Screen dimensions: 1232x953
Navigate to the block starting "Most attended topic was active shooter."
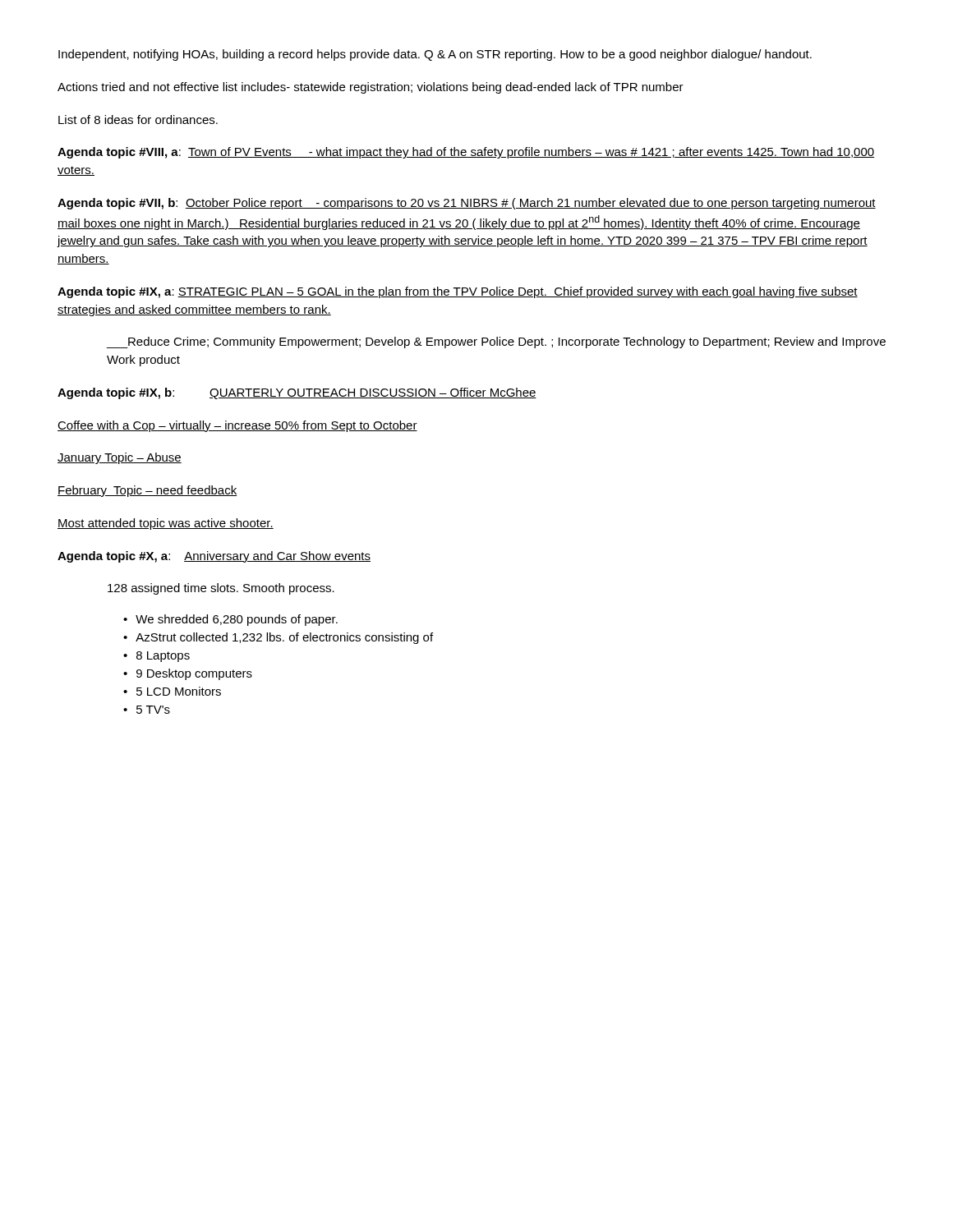(165, 523)
